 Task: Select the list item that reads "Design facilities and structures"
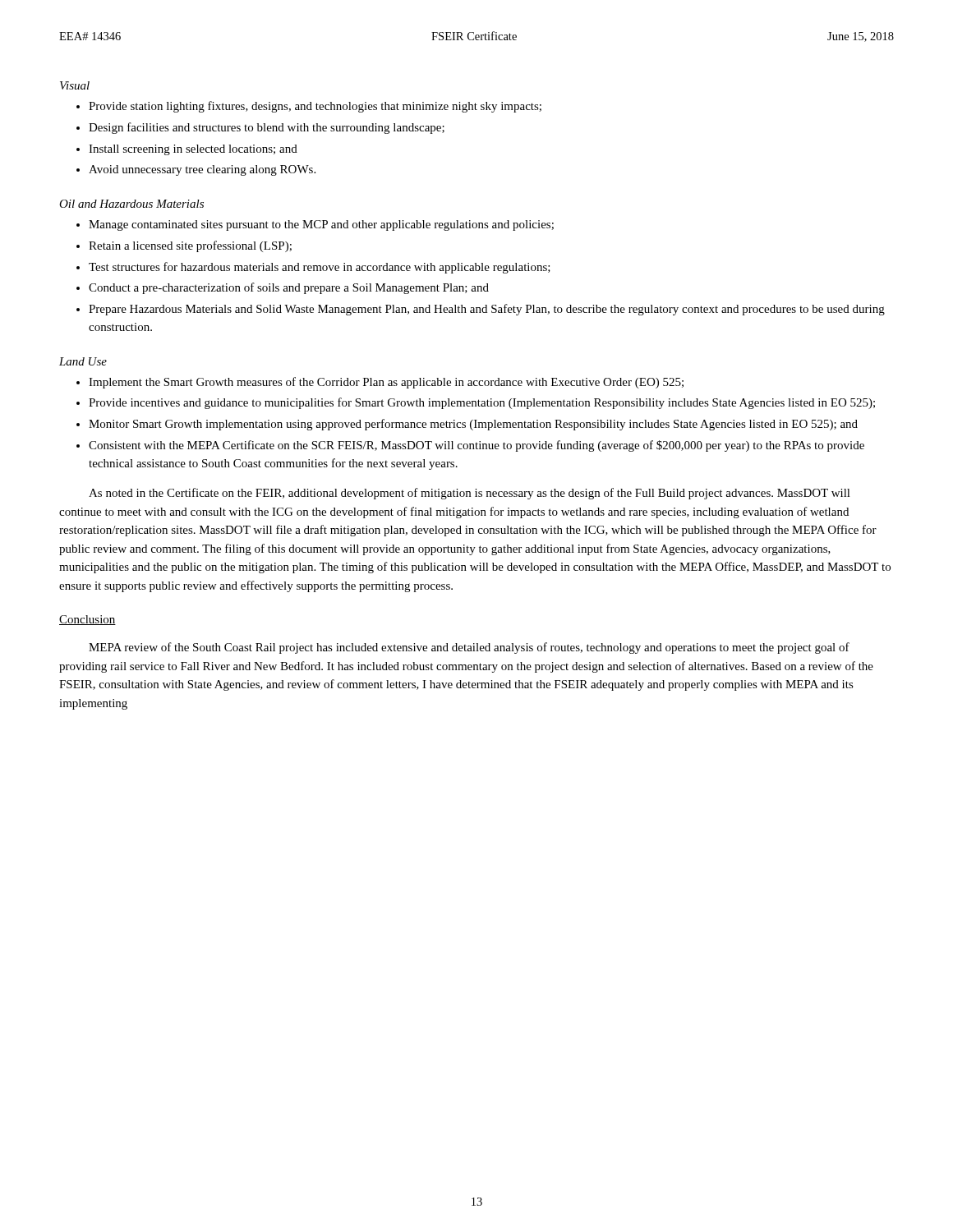click(x=267, y=127)
